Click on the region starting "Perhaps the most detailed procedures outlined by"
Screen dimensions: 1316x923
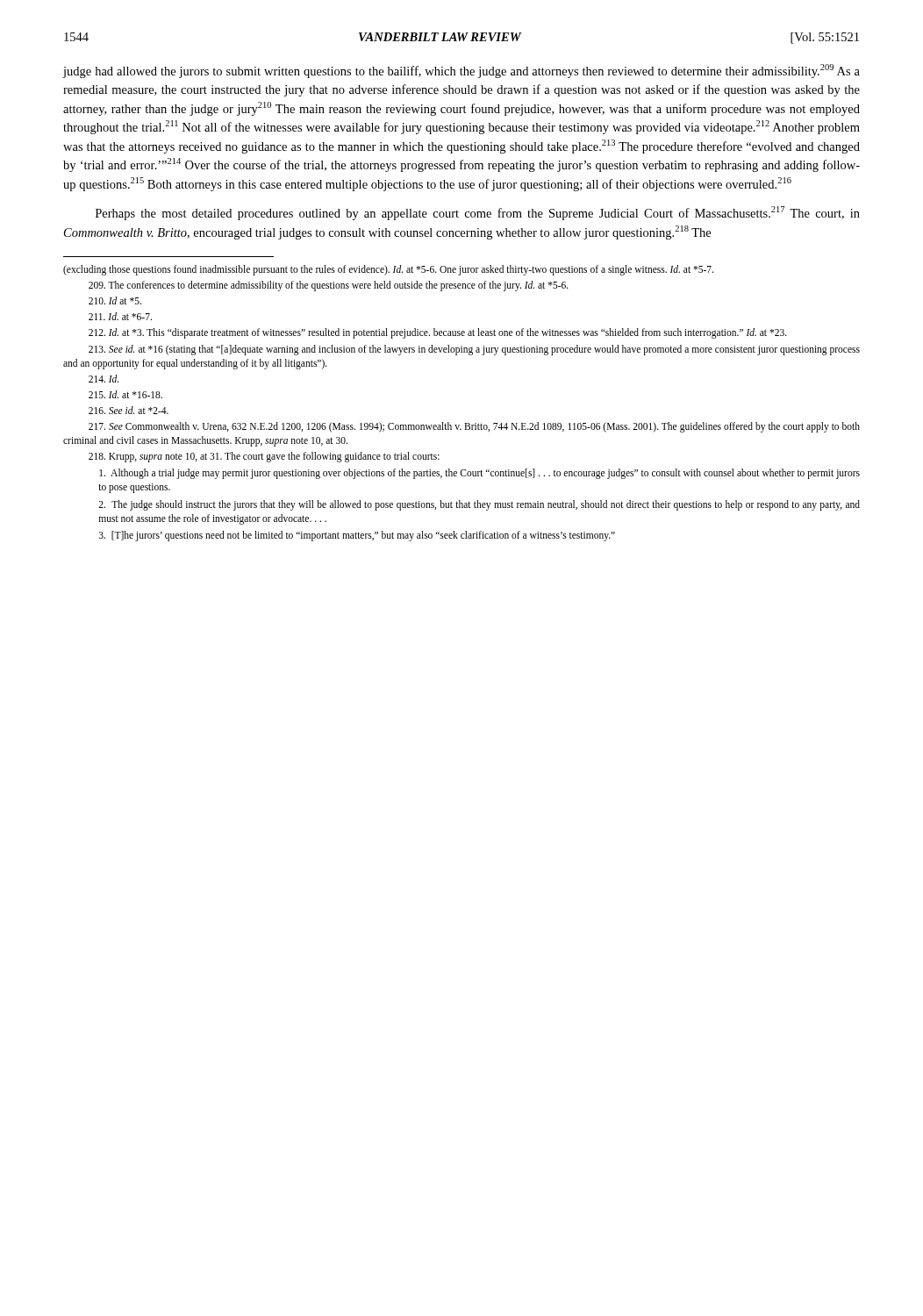coord(462,223)
